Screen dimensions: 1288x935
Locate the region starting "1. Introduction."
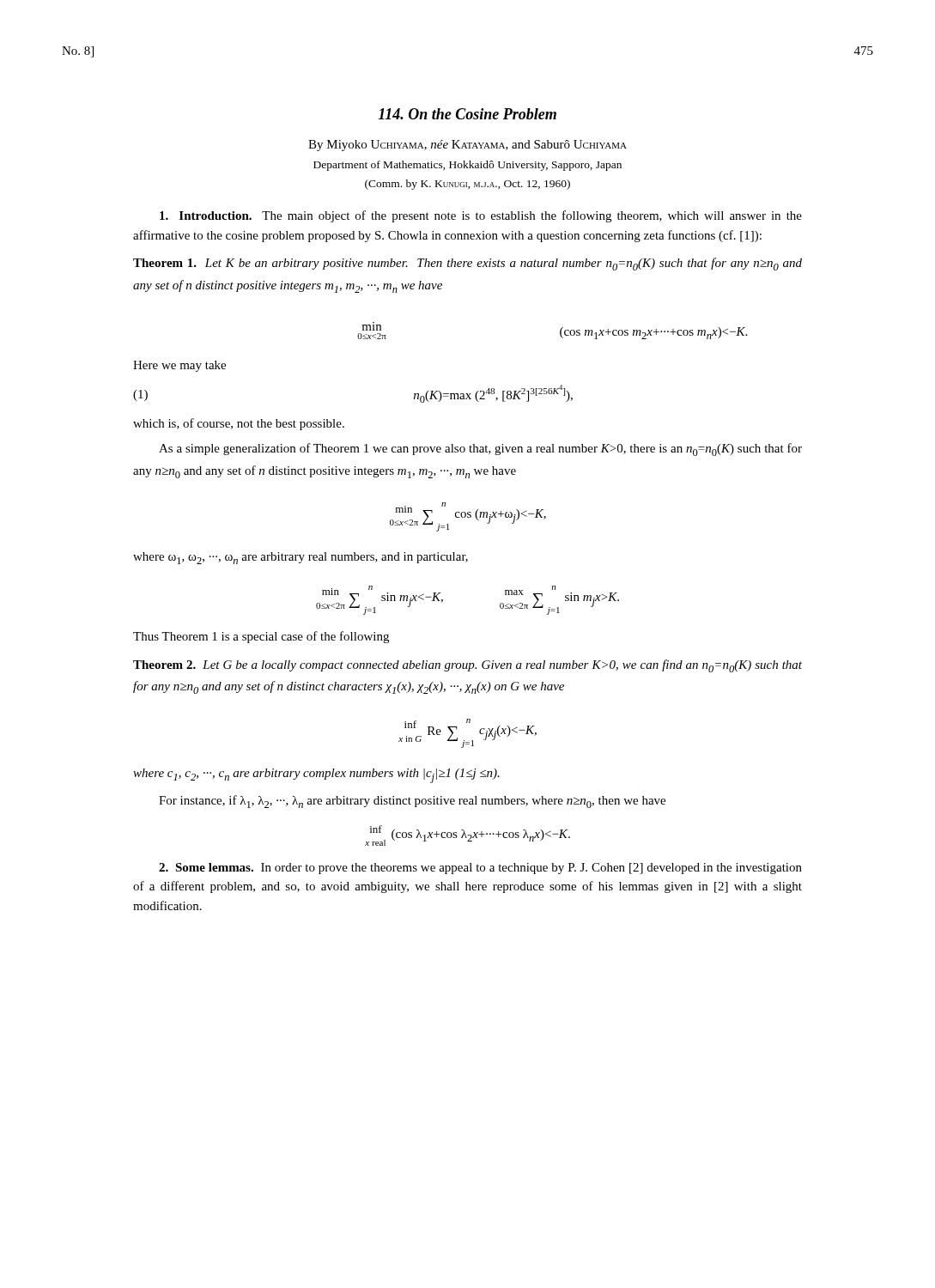(x=205, y=216)
